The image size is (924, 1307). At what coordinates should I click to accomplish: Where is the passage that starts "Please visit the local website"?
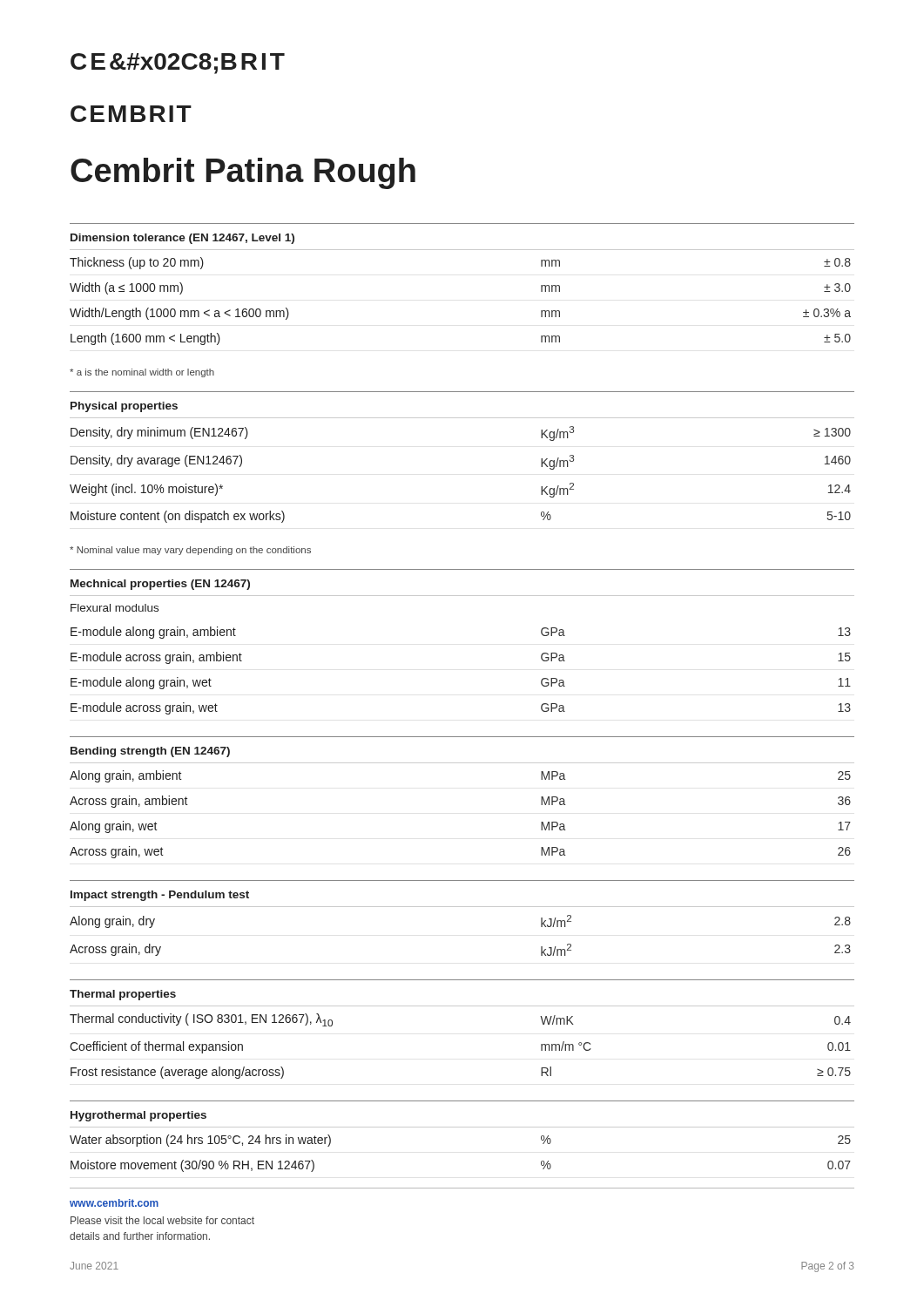pos(162,1229)
